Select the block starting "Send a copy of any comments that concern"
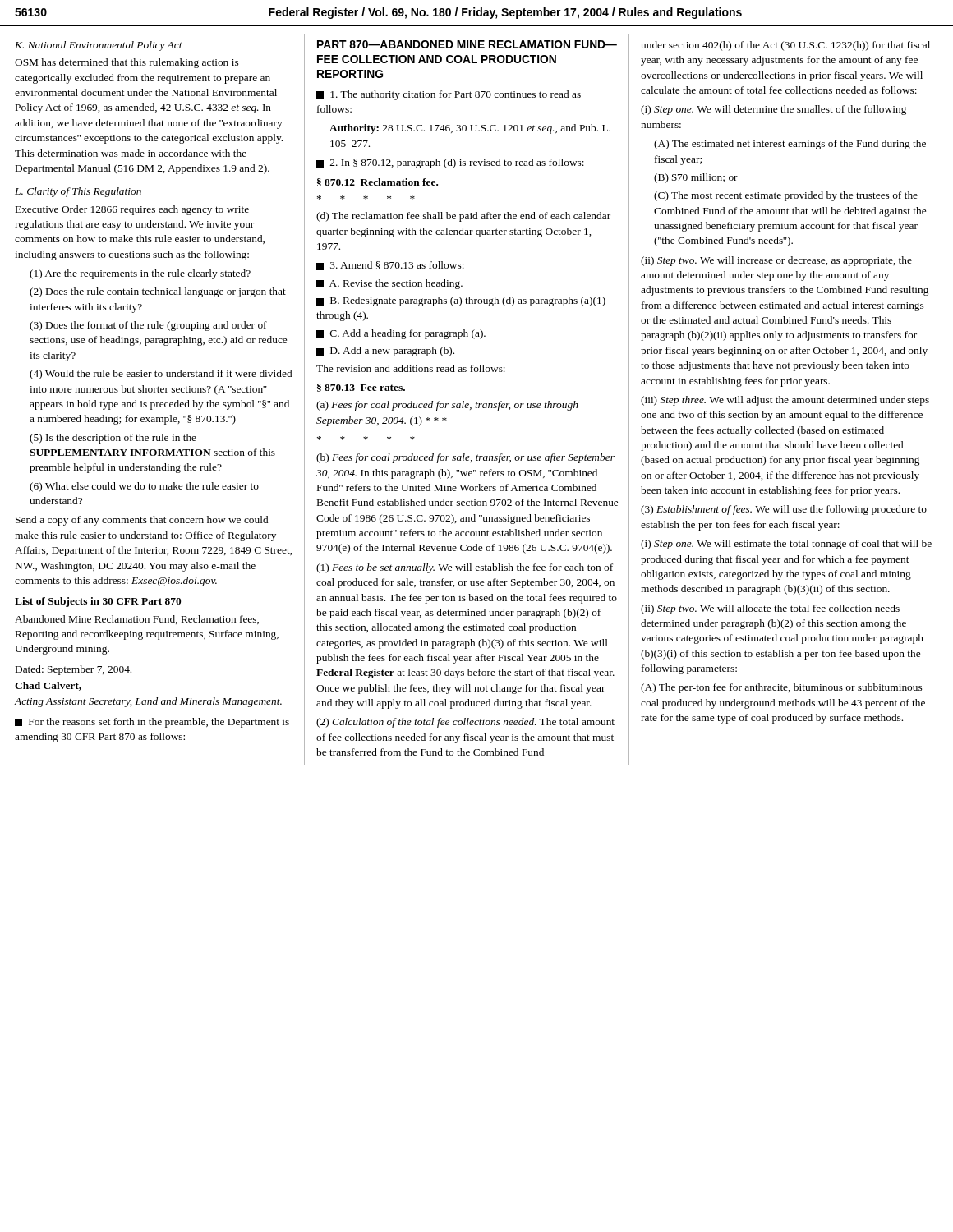The height and width of the screenshot is (1232, 953). tap(154, 550)
